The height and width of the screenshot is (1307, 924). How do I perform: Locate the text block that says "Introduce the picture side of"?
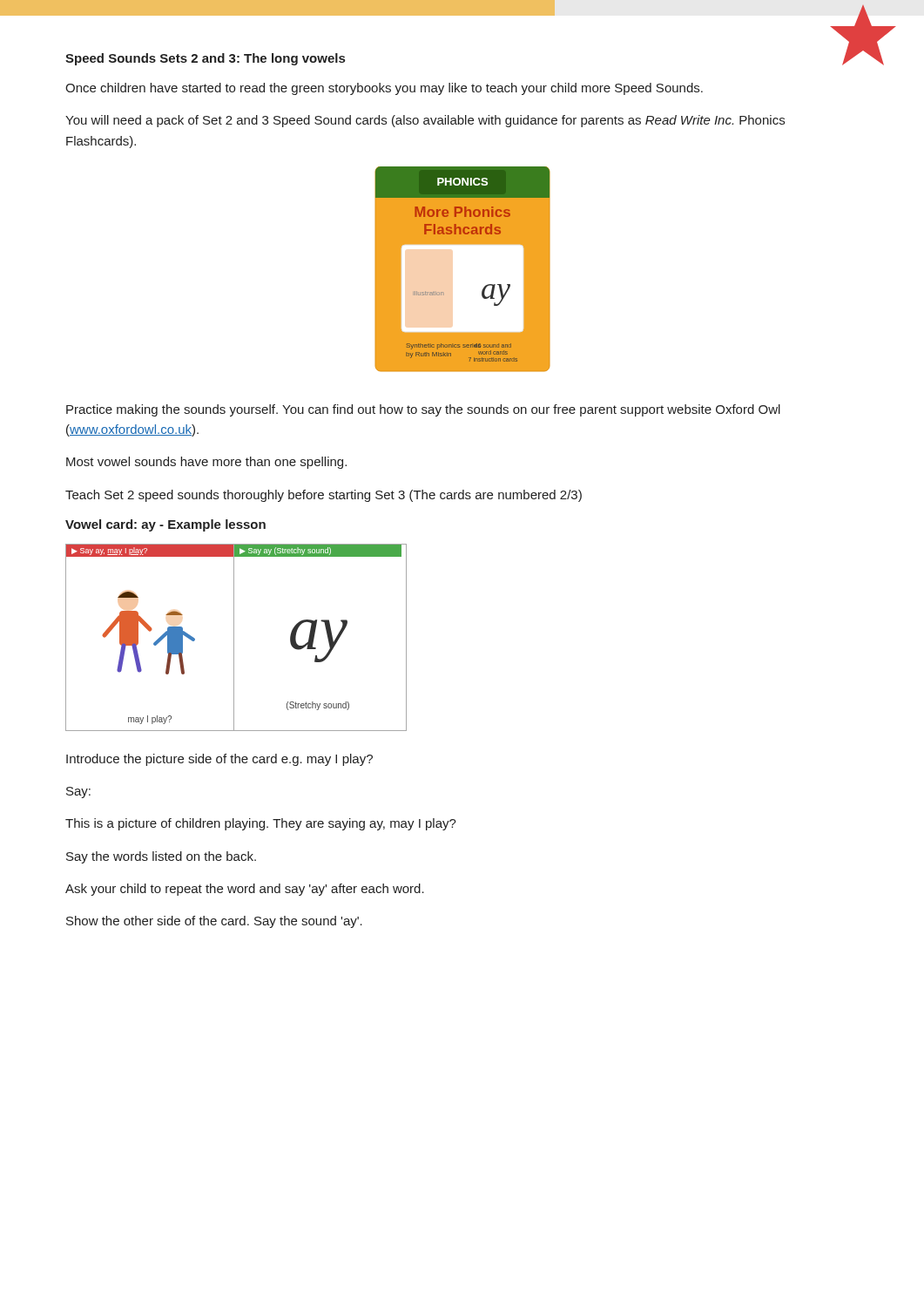pyautogui.click(x=219, y=758)
